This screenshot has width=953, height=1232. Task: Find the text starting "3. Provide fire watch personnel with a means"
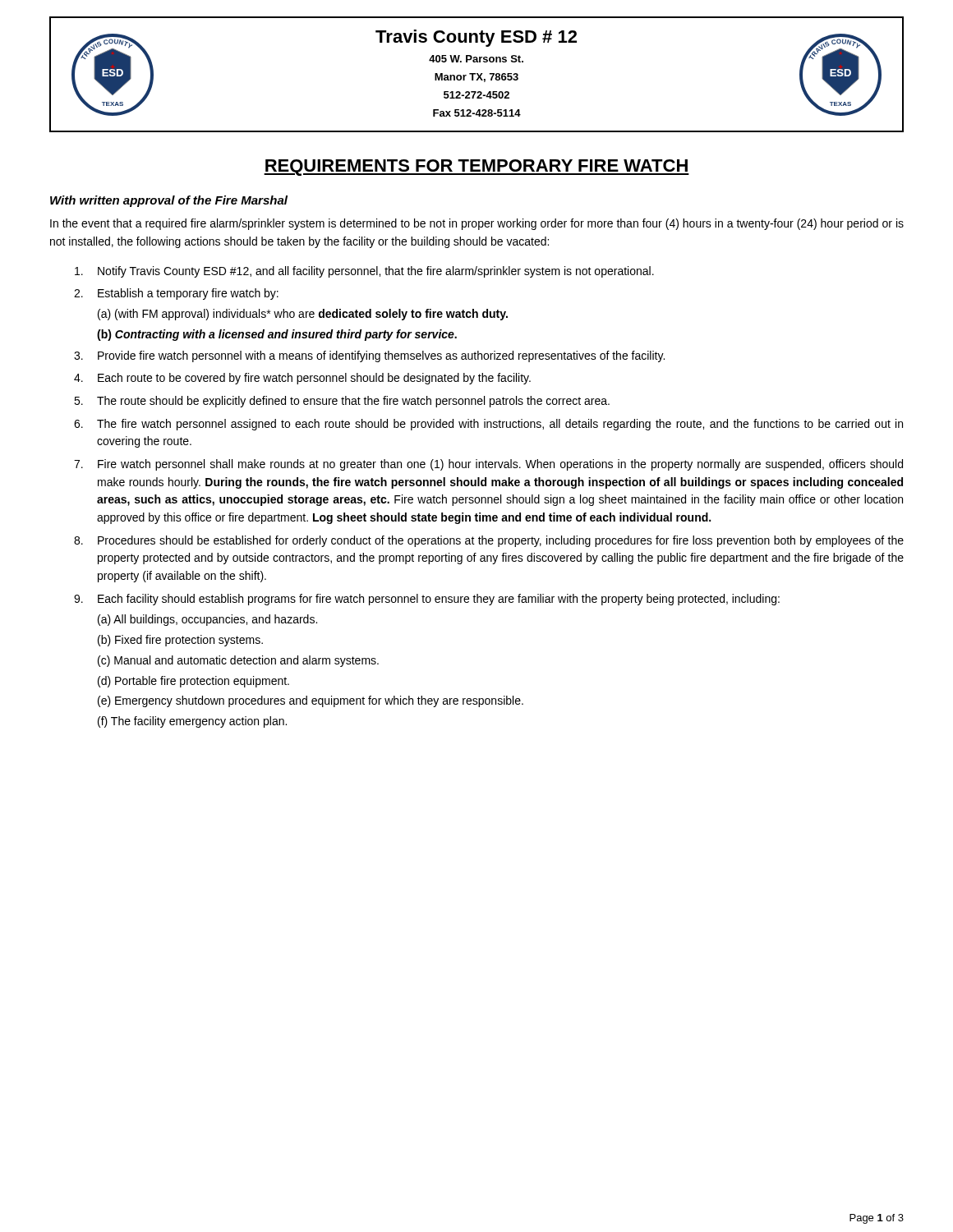[x=370, y=356]
